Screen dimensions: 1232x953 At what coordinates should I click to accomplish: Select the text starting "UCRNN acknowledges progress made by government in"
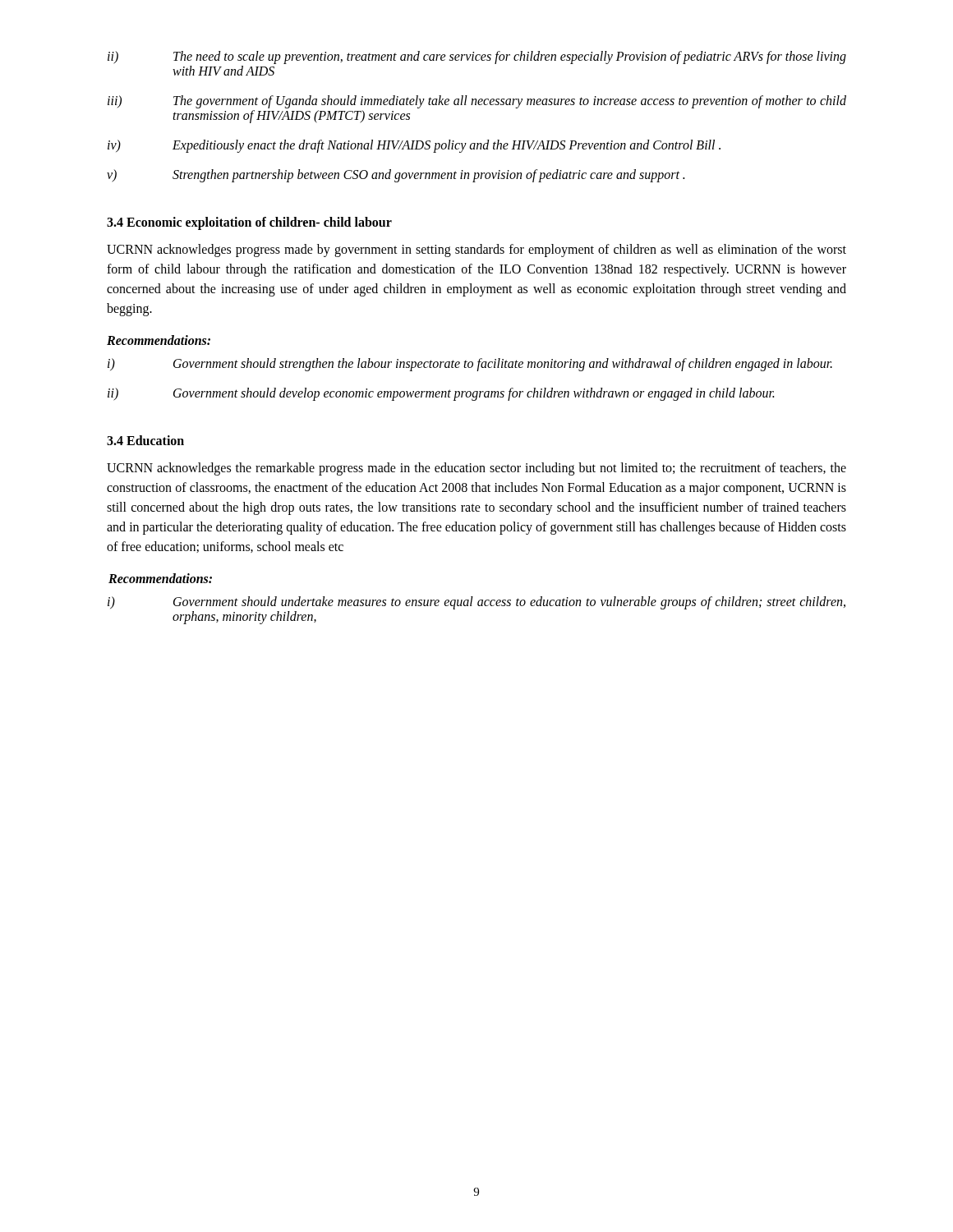click(476, 279)
